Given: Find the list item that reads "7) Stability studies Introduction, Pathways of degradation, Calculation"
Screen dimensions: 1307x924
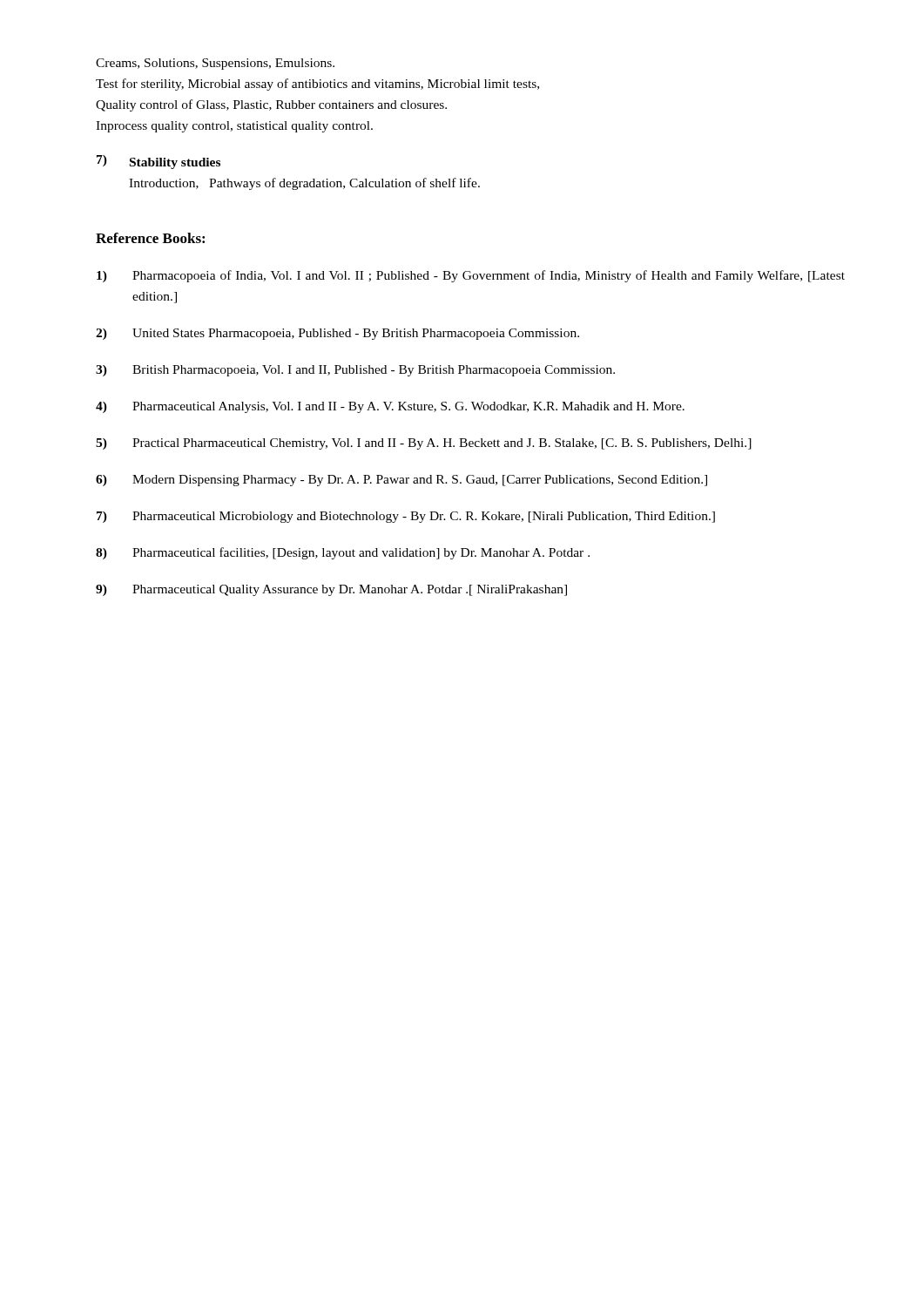Looking at the screenshot, I should click(x=288, y=173).
